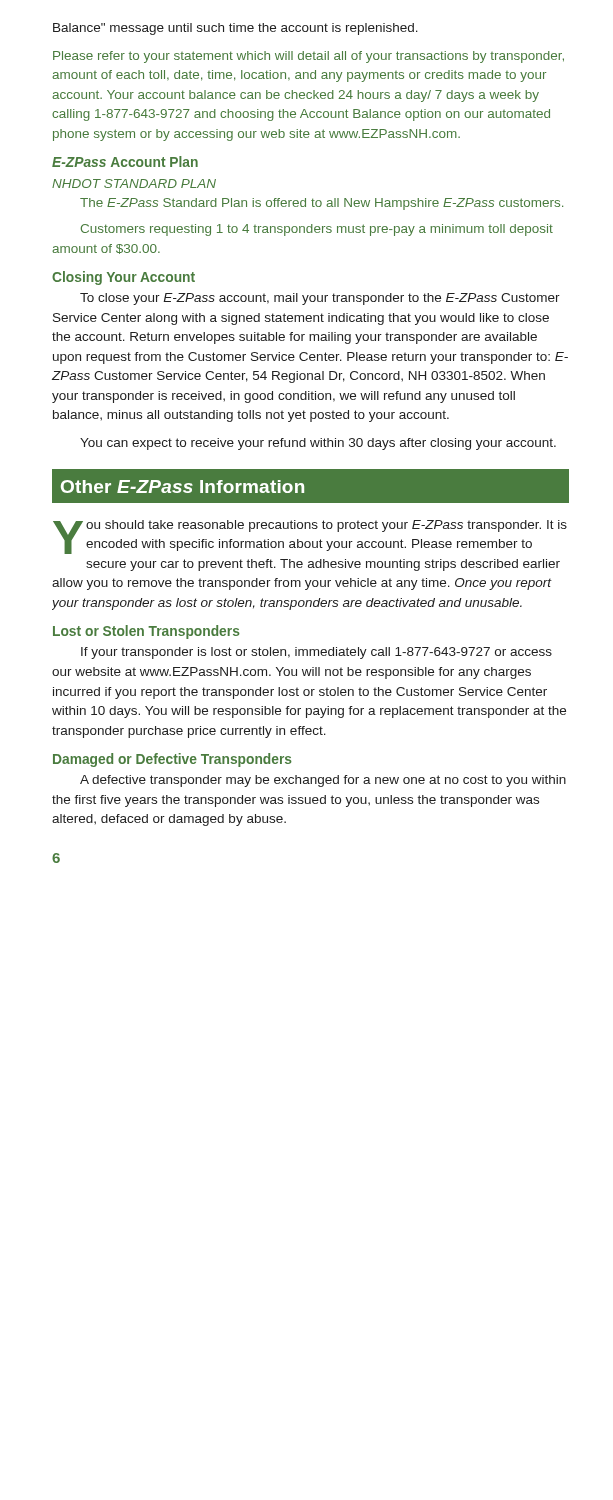
Task: Select the section header that says "Damaged or Defective Transponders"
Action: point(172,760)
